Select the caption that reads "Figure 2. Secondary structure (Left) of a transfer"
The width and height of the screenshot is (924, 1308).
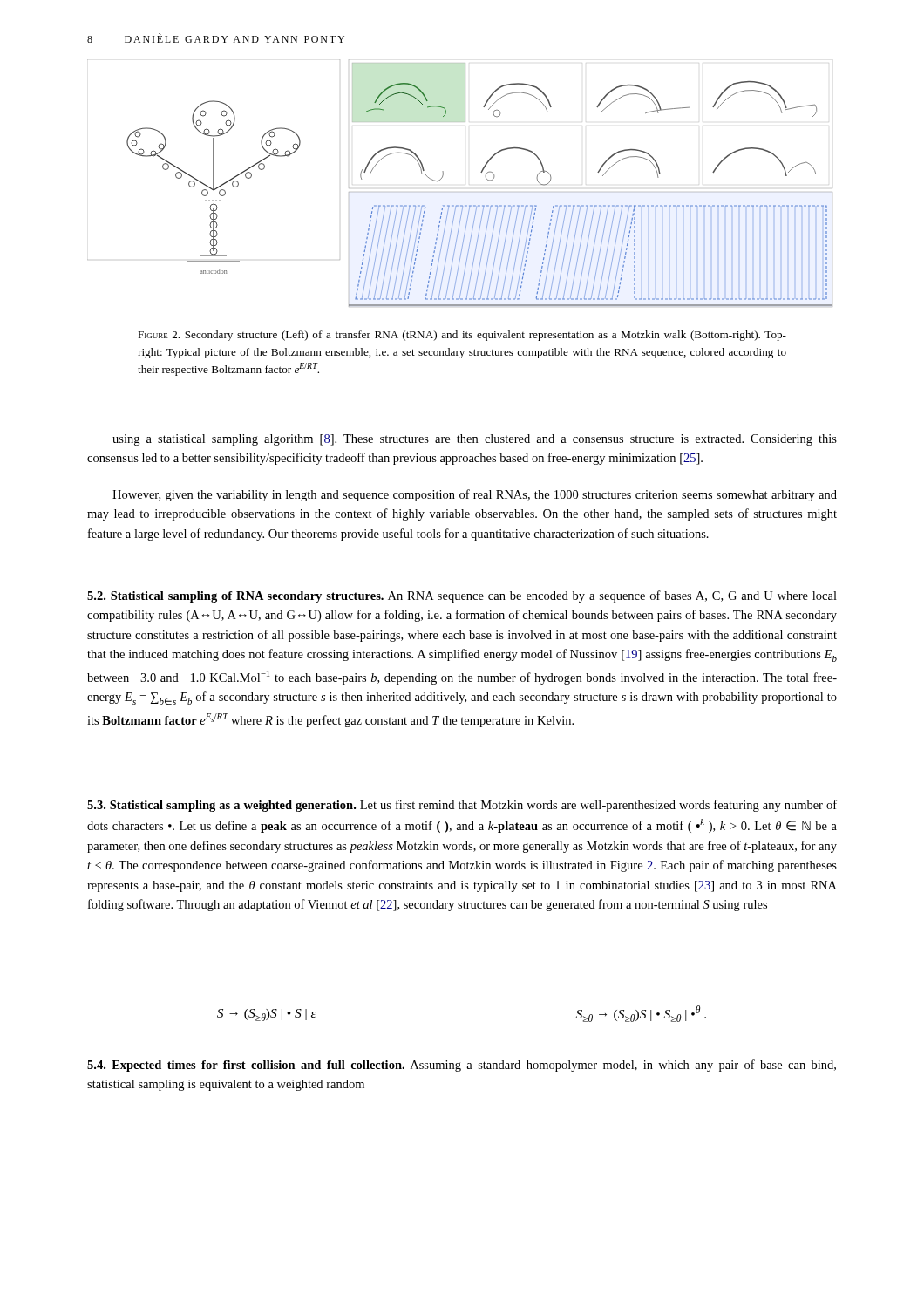pyautogui.click(x=462, y=352)
